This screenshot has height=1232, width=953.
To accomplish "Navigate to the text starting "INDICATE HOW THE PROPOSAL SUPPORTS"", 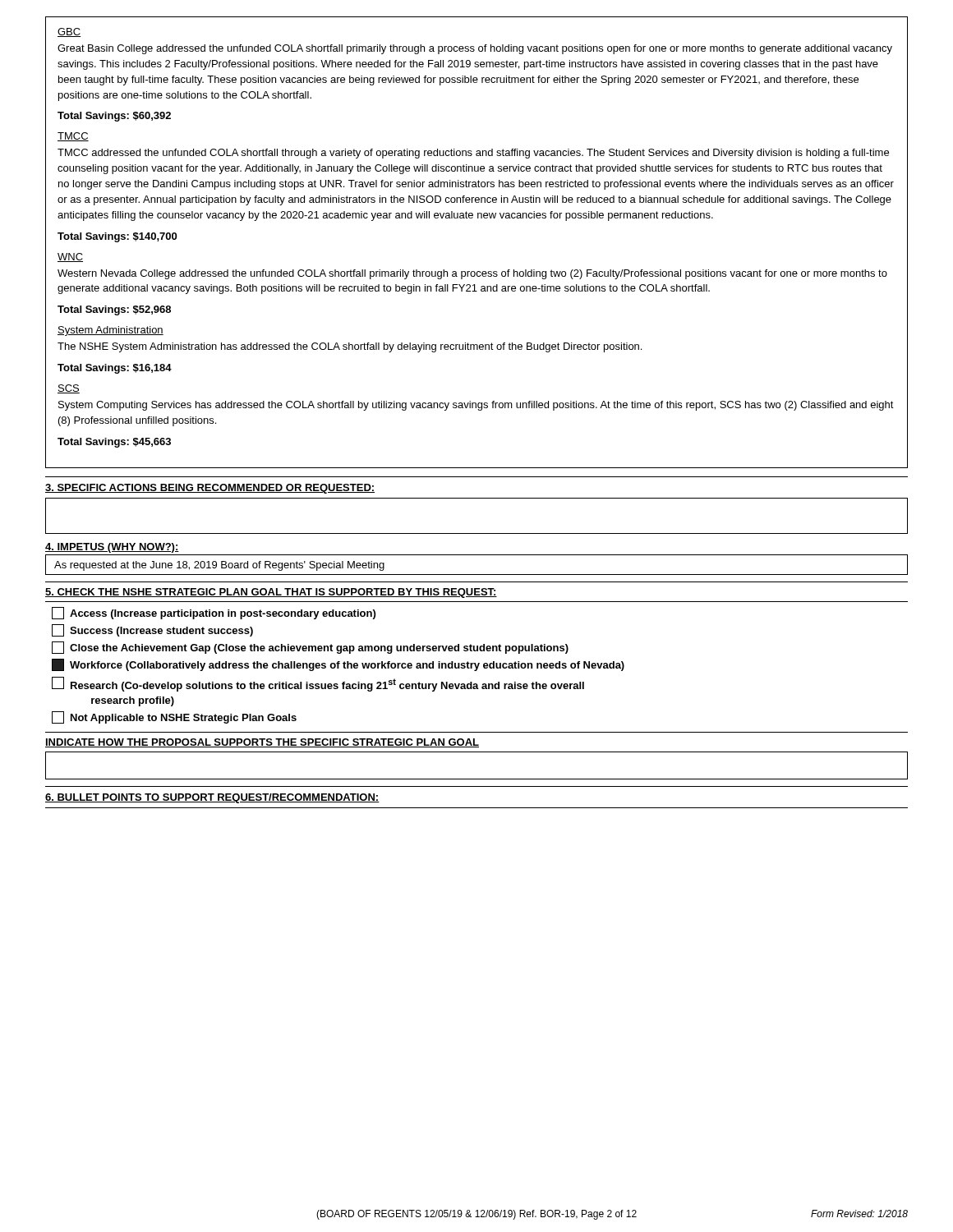I will coord(262,742).
